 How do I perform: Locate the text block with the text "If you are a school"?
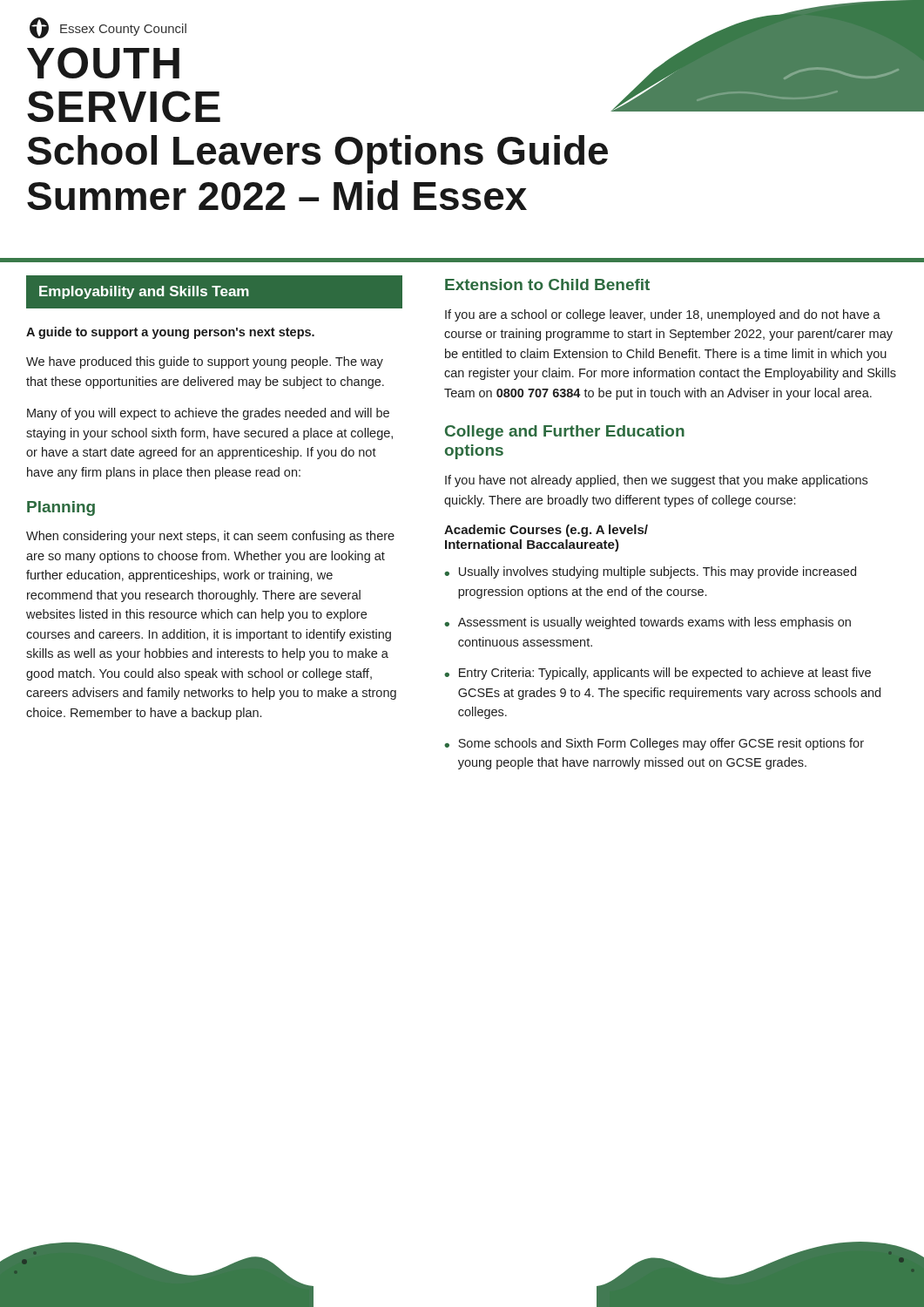(670, 354)
